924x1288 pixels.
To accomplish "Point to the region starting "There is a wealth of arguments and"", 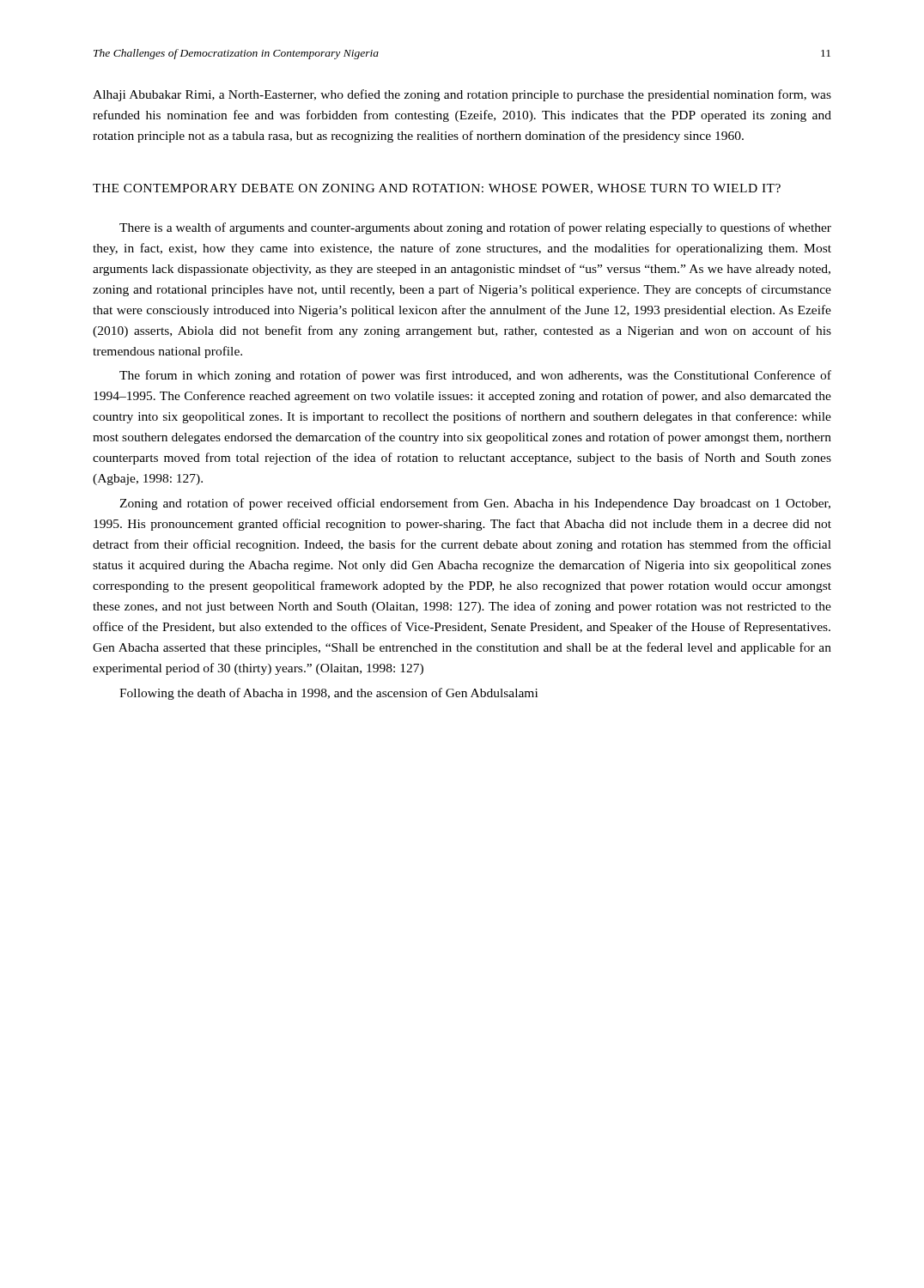I will (x=462, y=460).
